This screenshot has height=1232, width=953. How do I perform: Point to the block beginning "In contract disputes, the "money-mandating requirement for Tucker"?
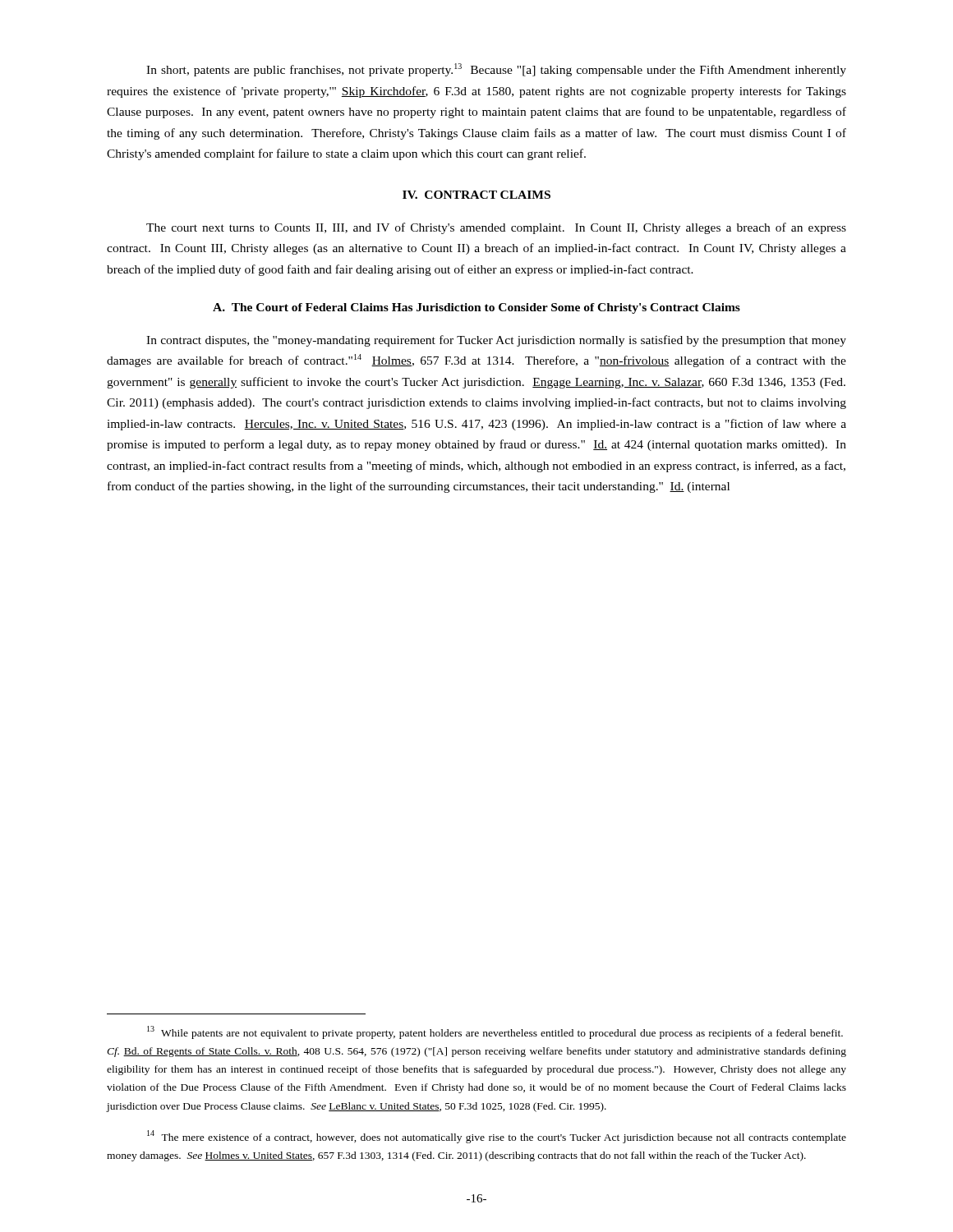point(476,413)
